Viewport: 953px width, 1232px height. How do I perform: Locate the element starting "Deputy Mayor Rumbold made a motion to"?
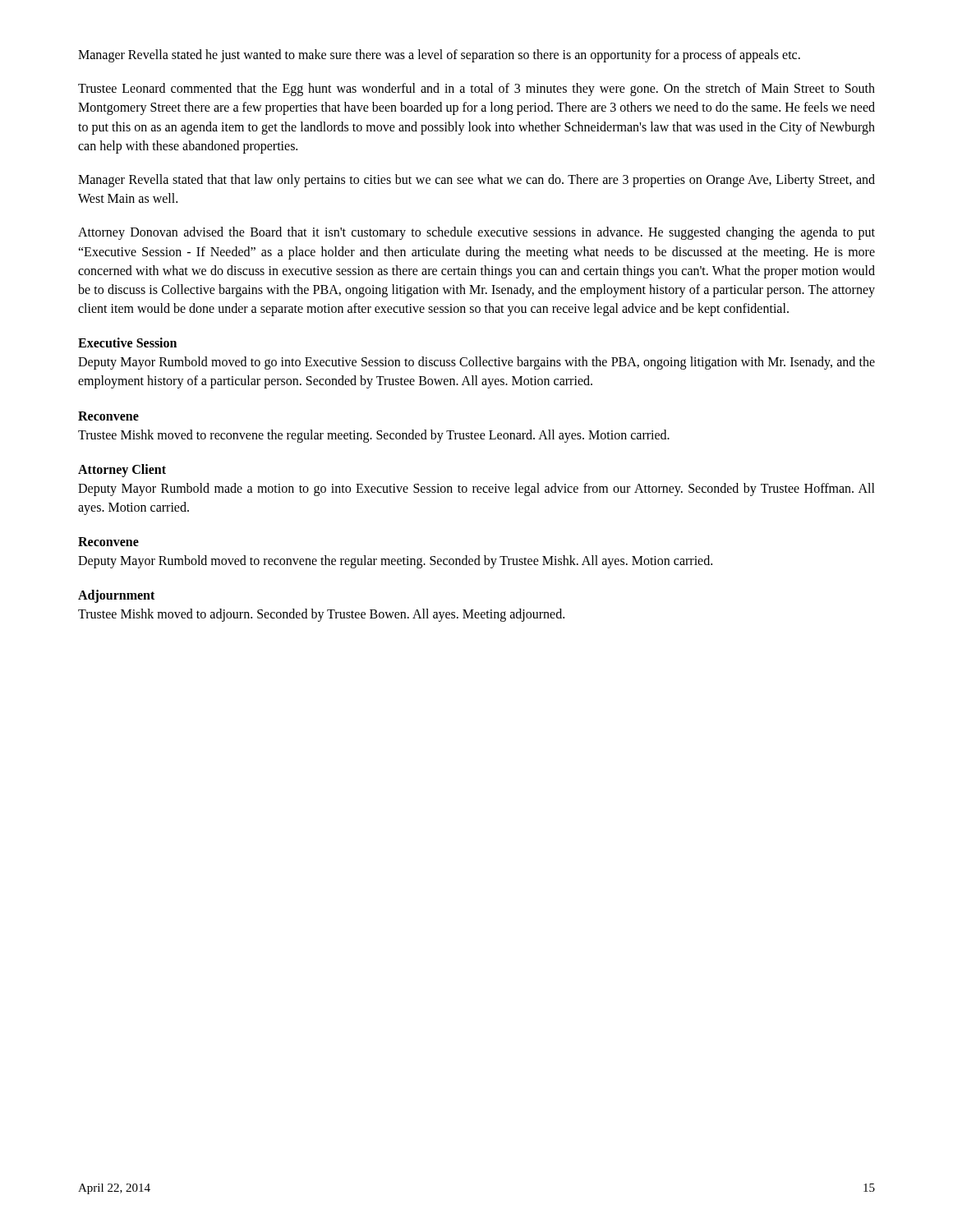coord(476,498)
